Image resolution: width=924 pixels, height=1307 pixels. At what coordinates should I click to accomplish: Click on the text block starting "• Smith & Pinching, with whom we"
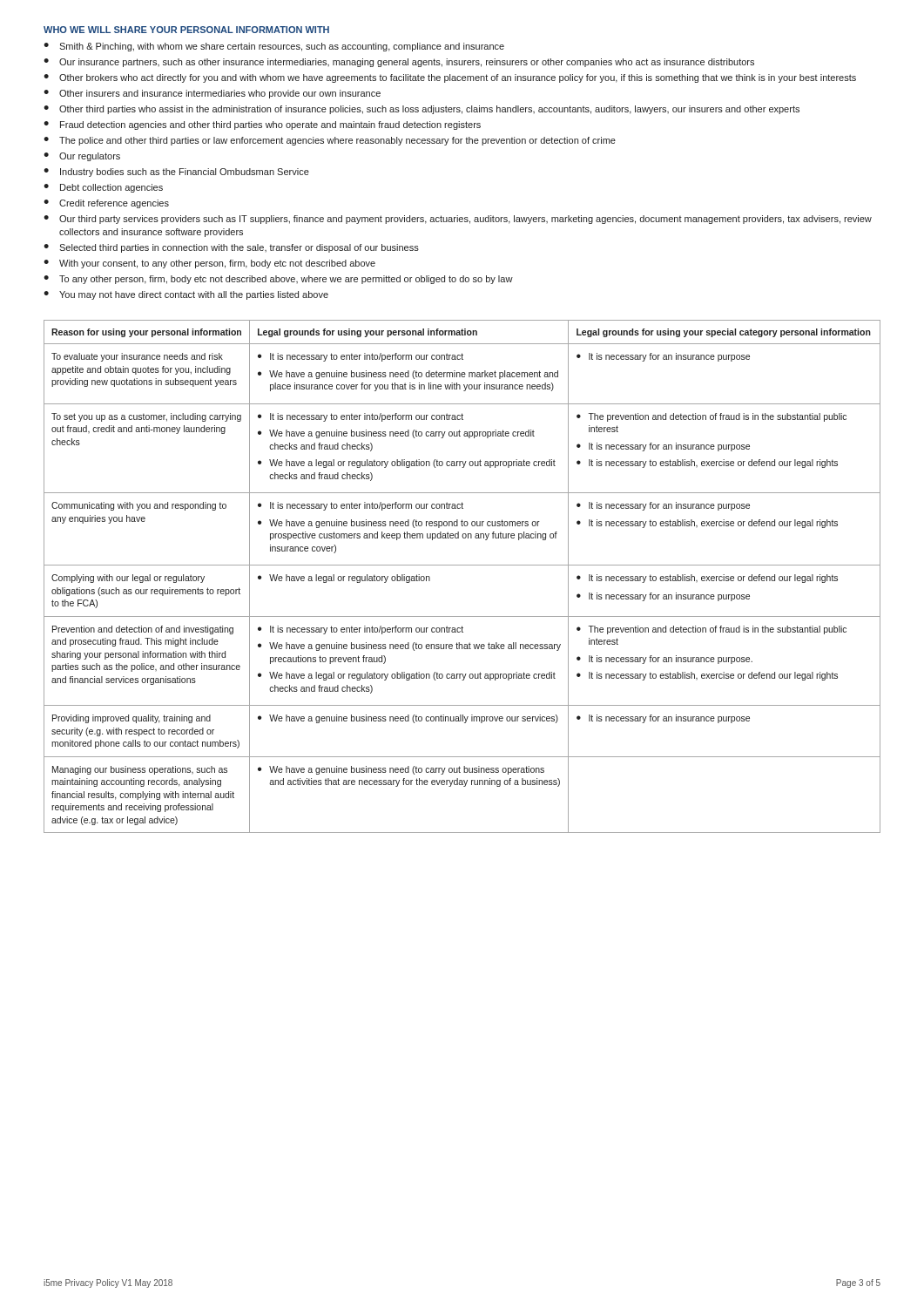pyautogui.click(x=274, y=47)
